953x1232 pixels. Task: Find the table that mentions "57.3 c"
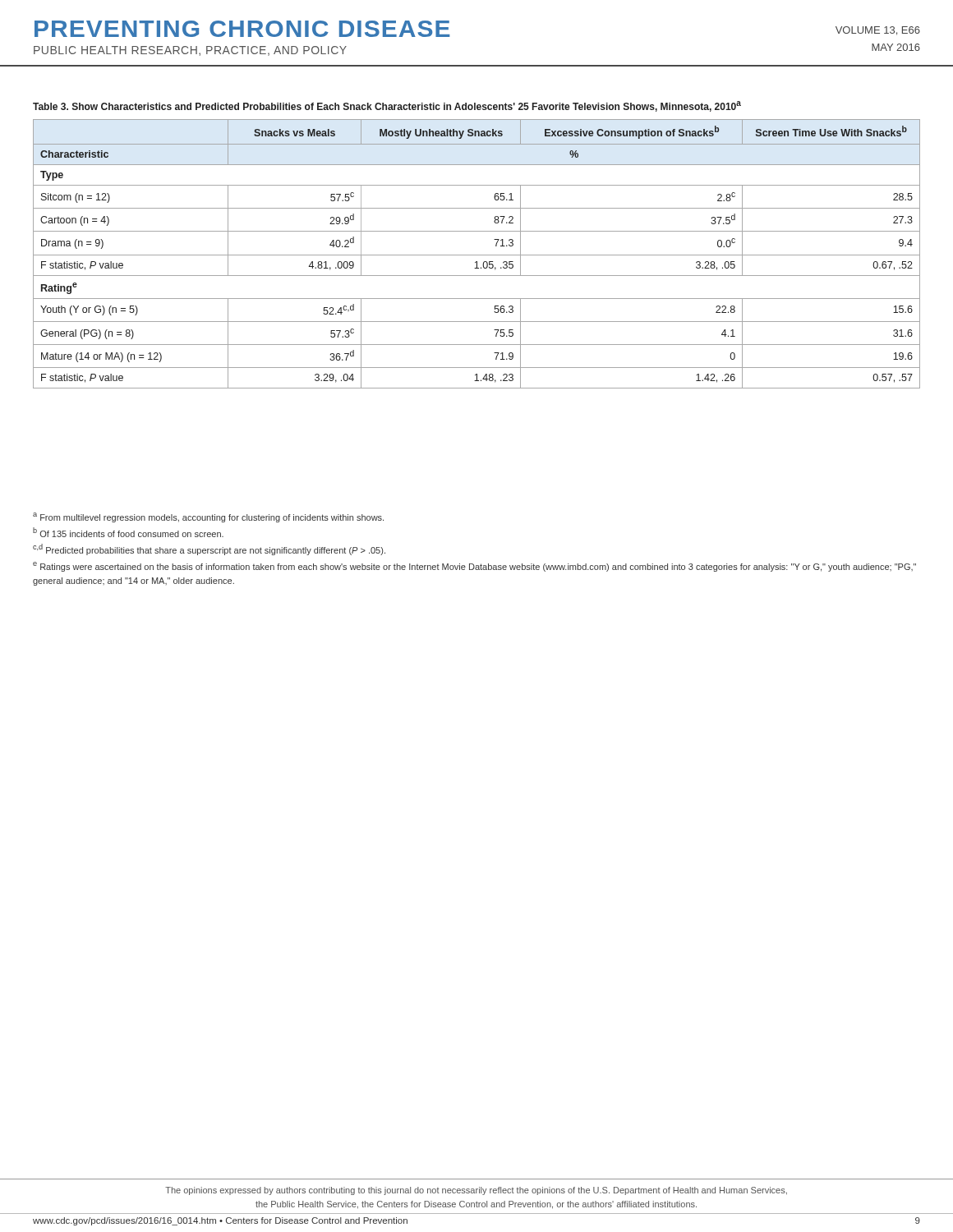point(476,254)
